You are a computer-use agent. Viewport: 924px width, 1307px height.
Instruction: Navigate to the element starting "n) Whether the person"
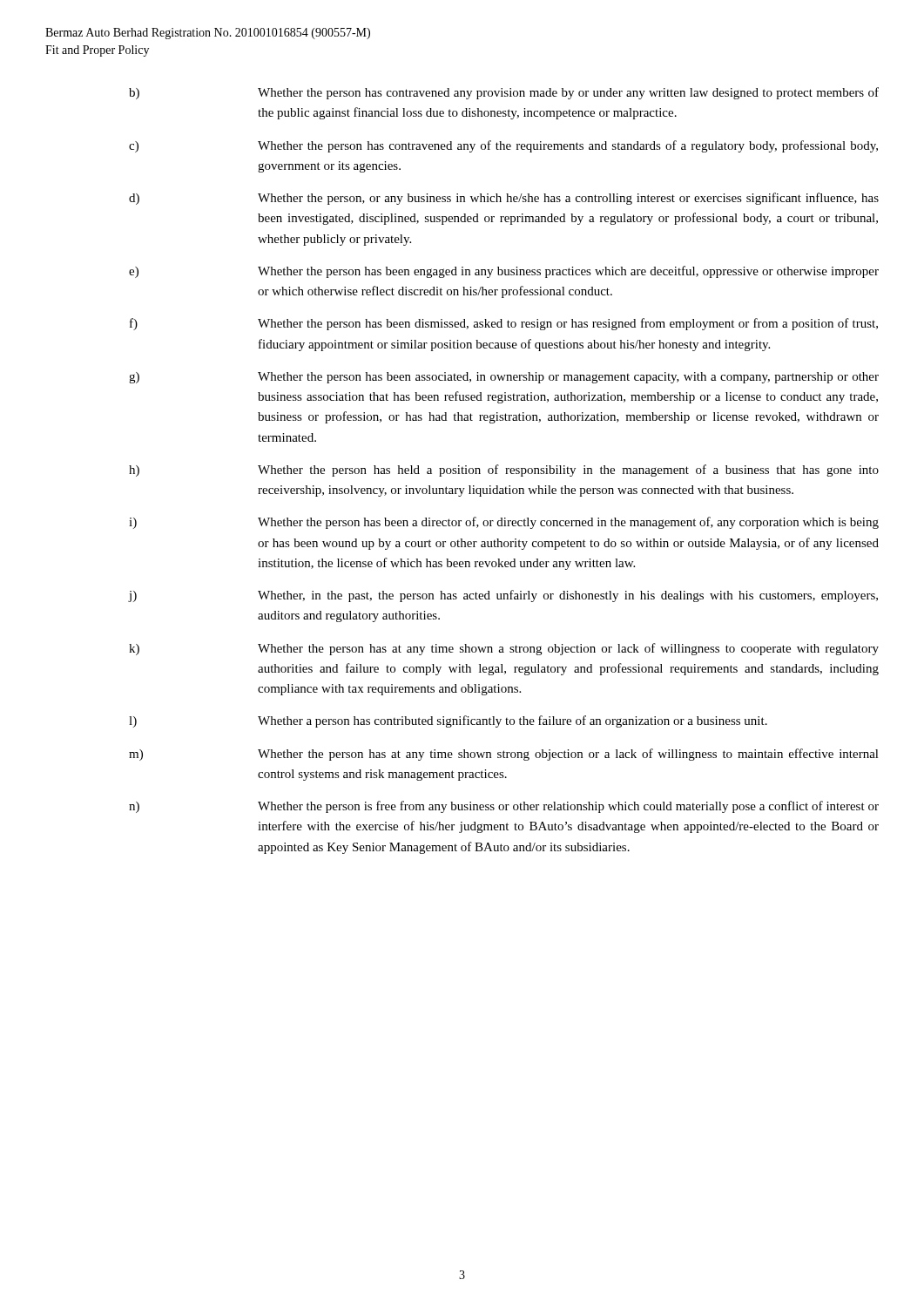tap(462, 827)
